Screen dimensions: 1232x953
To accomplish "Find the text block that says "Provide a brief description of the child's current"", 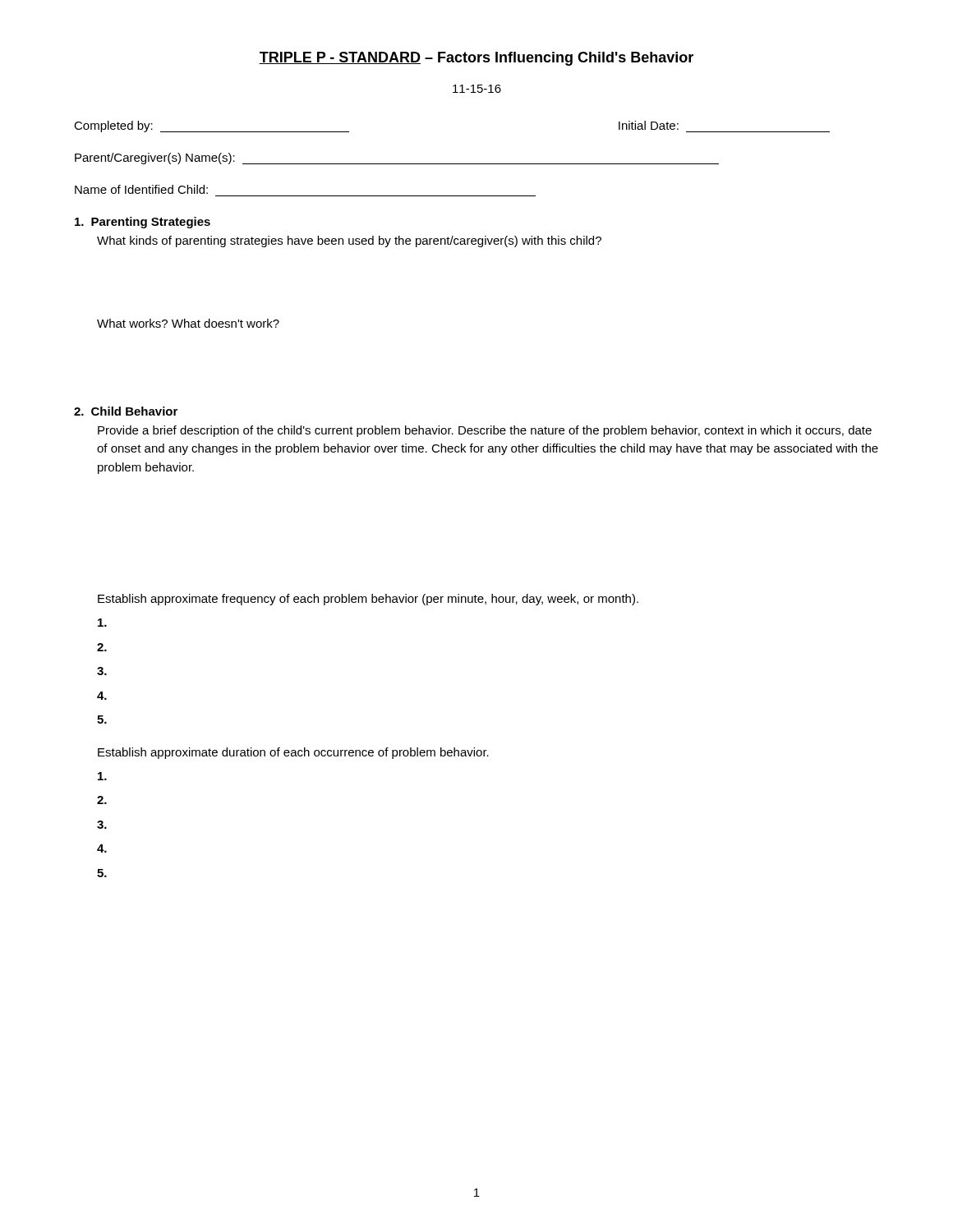I will (488, 448).
